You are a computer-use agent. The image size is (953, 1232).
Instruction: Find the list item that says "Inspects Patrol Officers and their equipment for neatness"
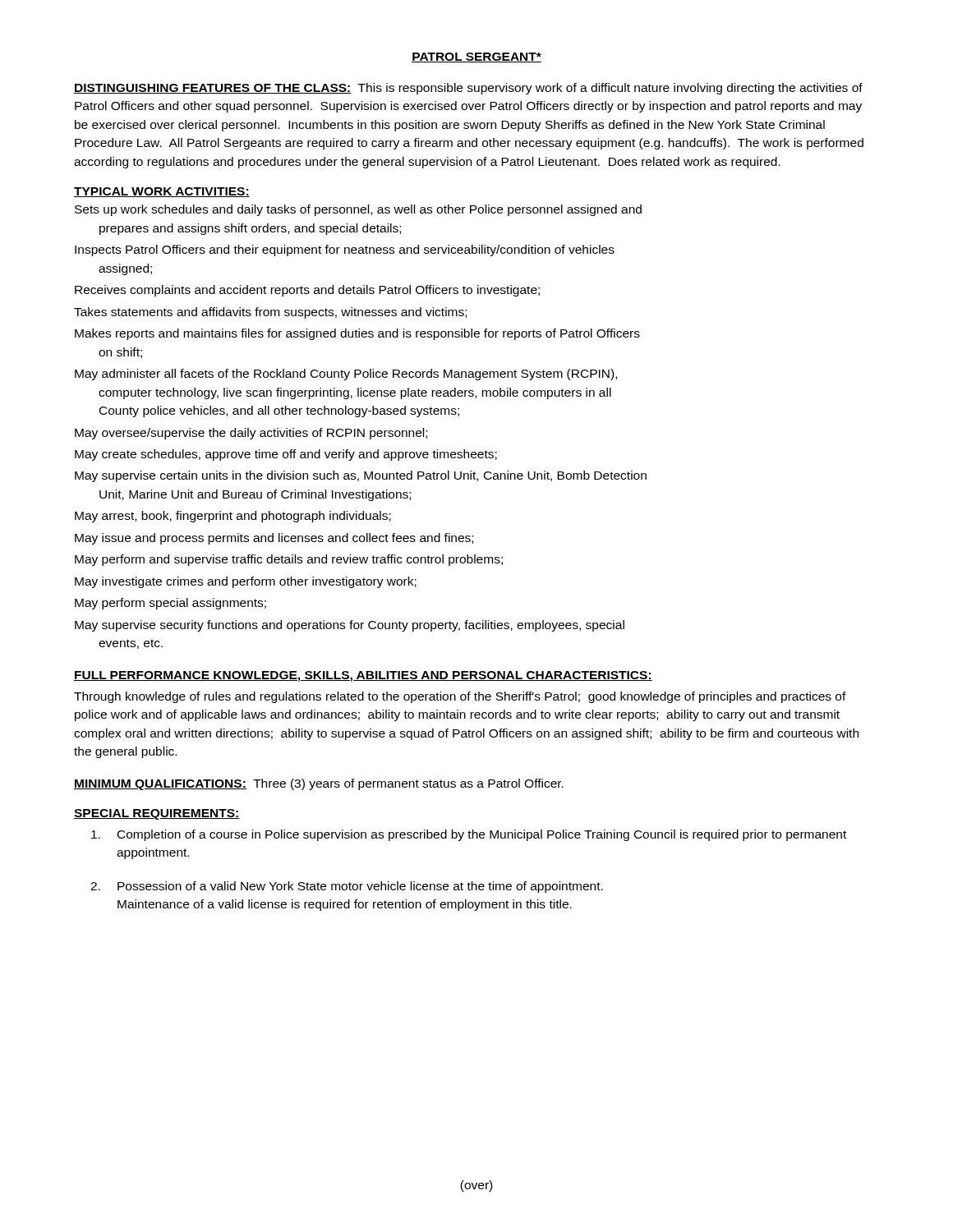click(x=344, y=260)
